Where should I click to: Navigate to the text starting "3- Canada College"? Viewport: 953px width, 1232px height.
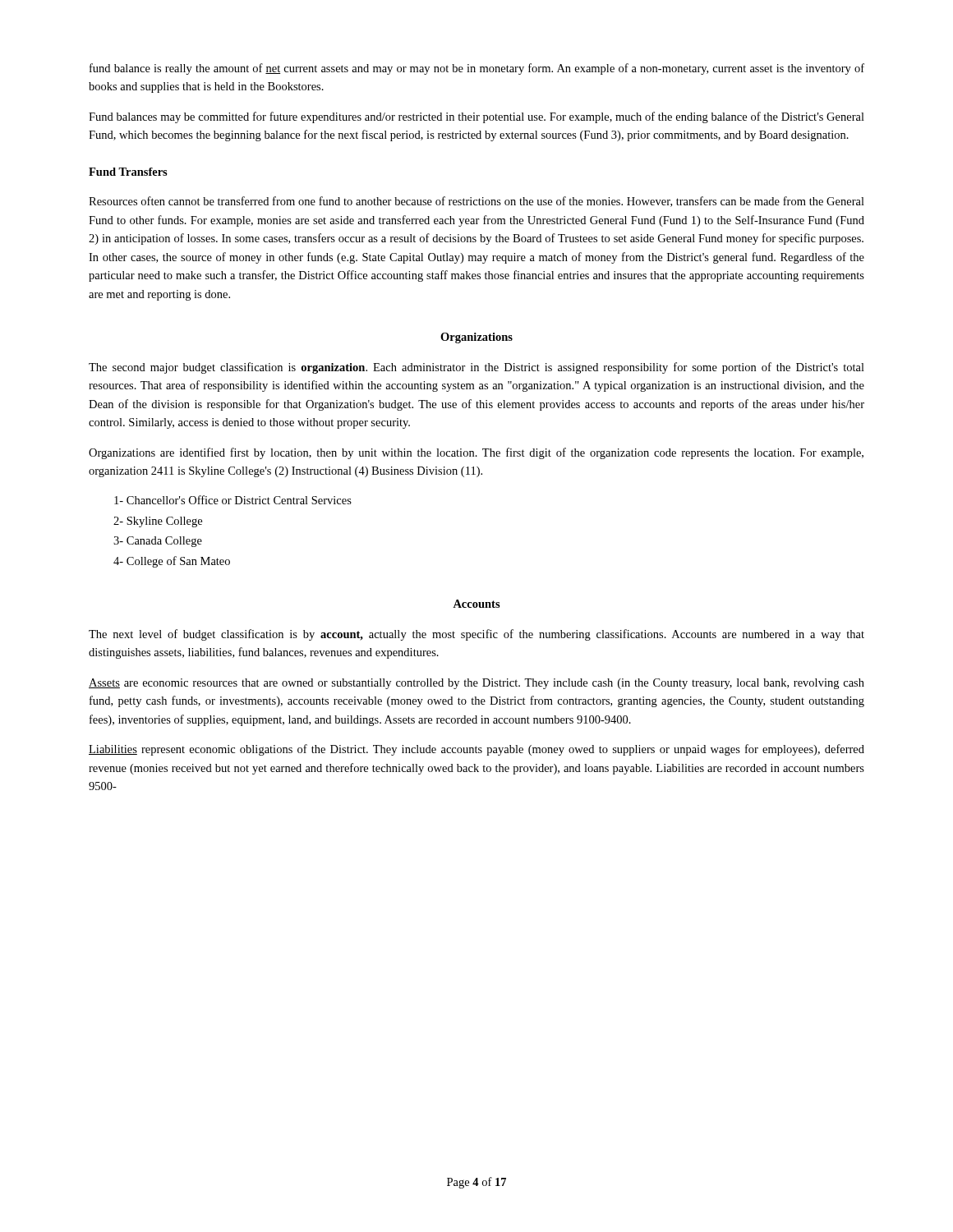(158, 542)
